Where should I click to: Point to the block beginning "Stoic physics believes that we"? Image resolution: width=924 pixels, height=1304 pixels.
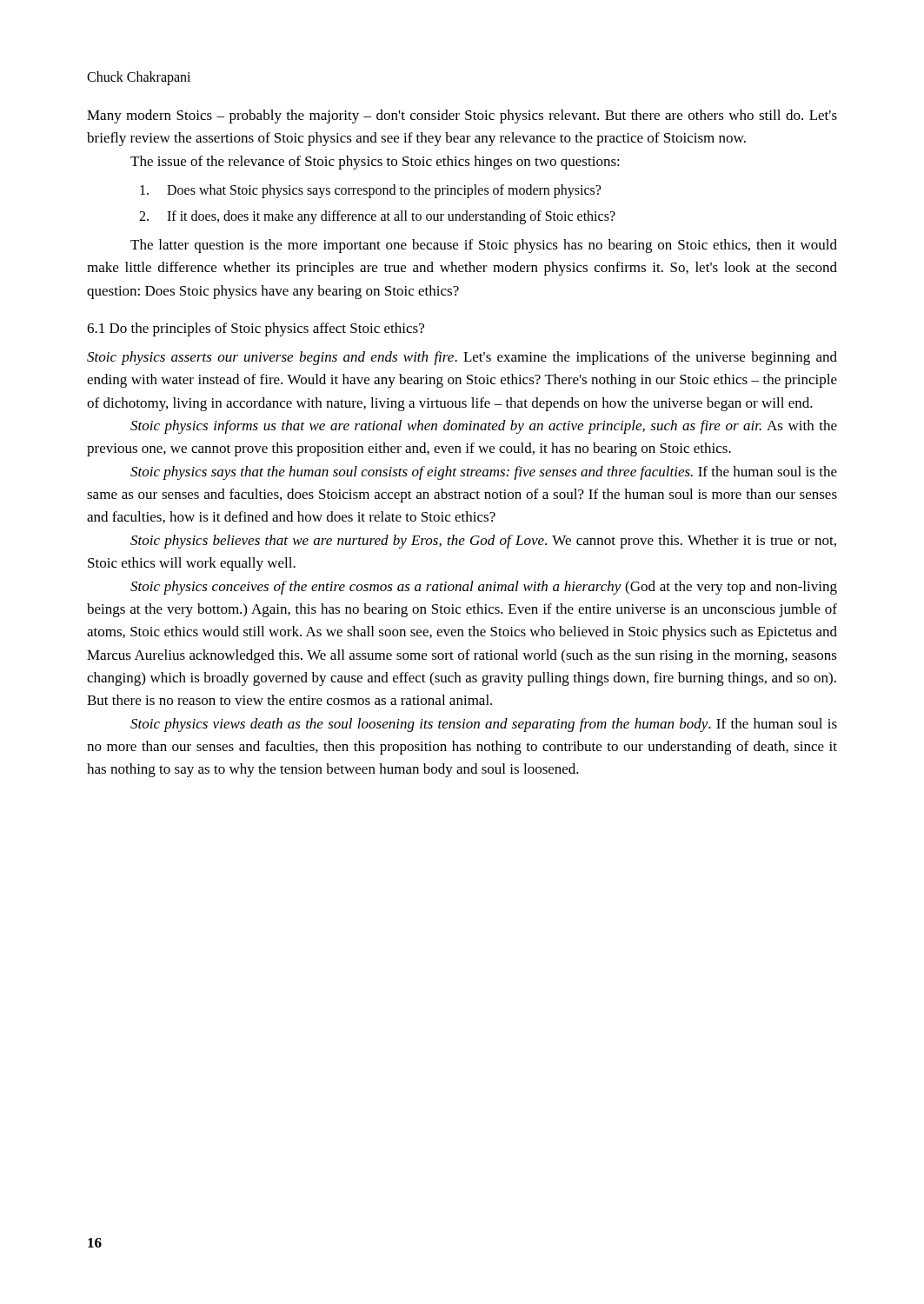click(x=462, y=552)
